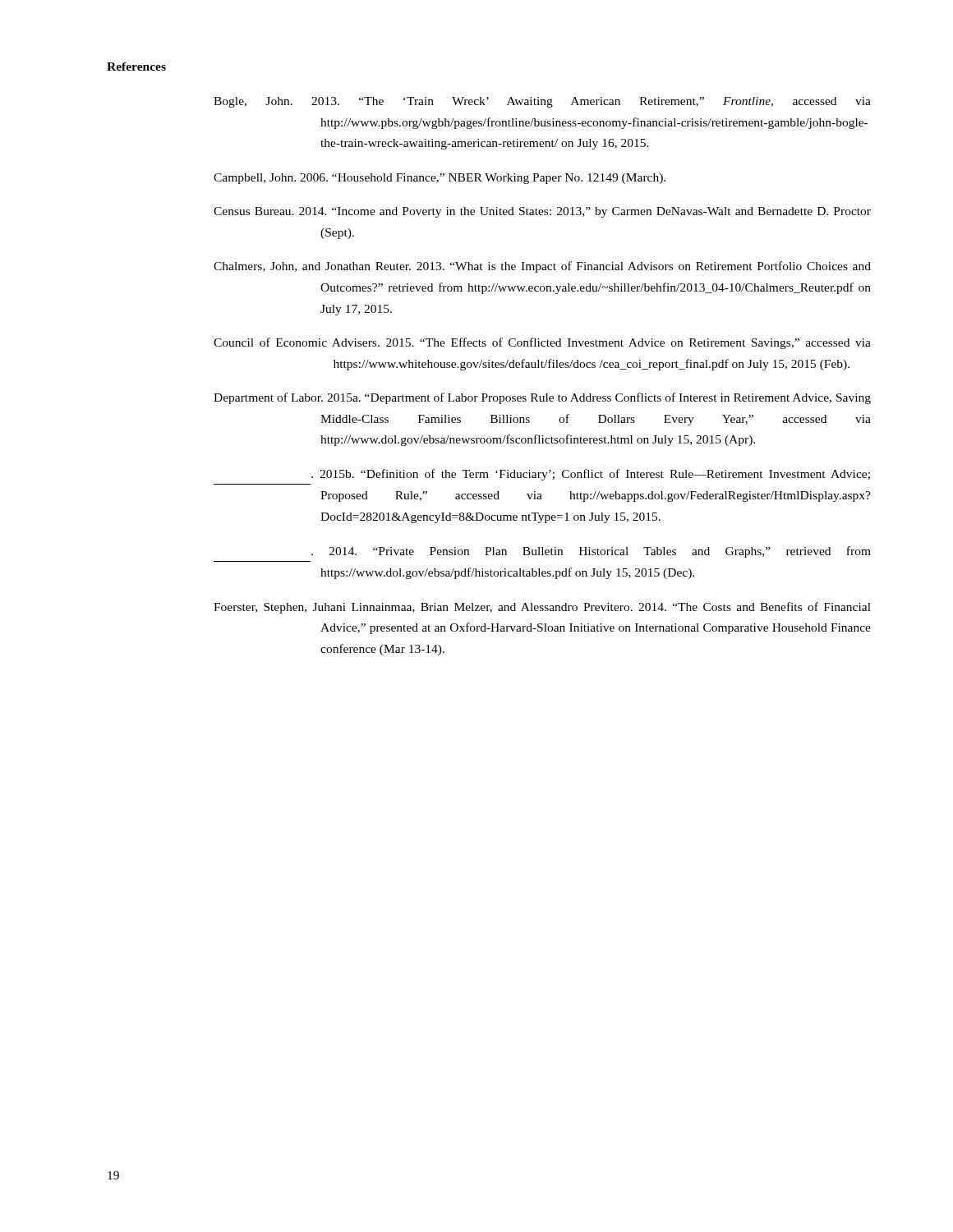The image size is (953, 1232).
Task: Find the block on this page that starts "Bogle, John. 2013. “The"
Action: point(489,122)
